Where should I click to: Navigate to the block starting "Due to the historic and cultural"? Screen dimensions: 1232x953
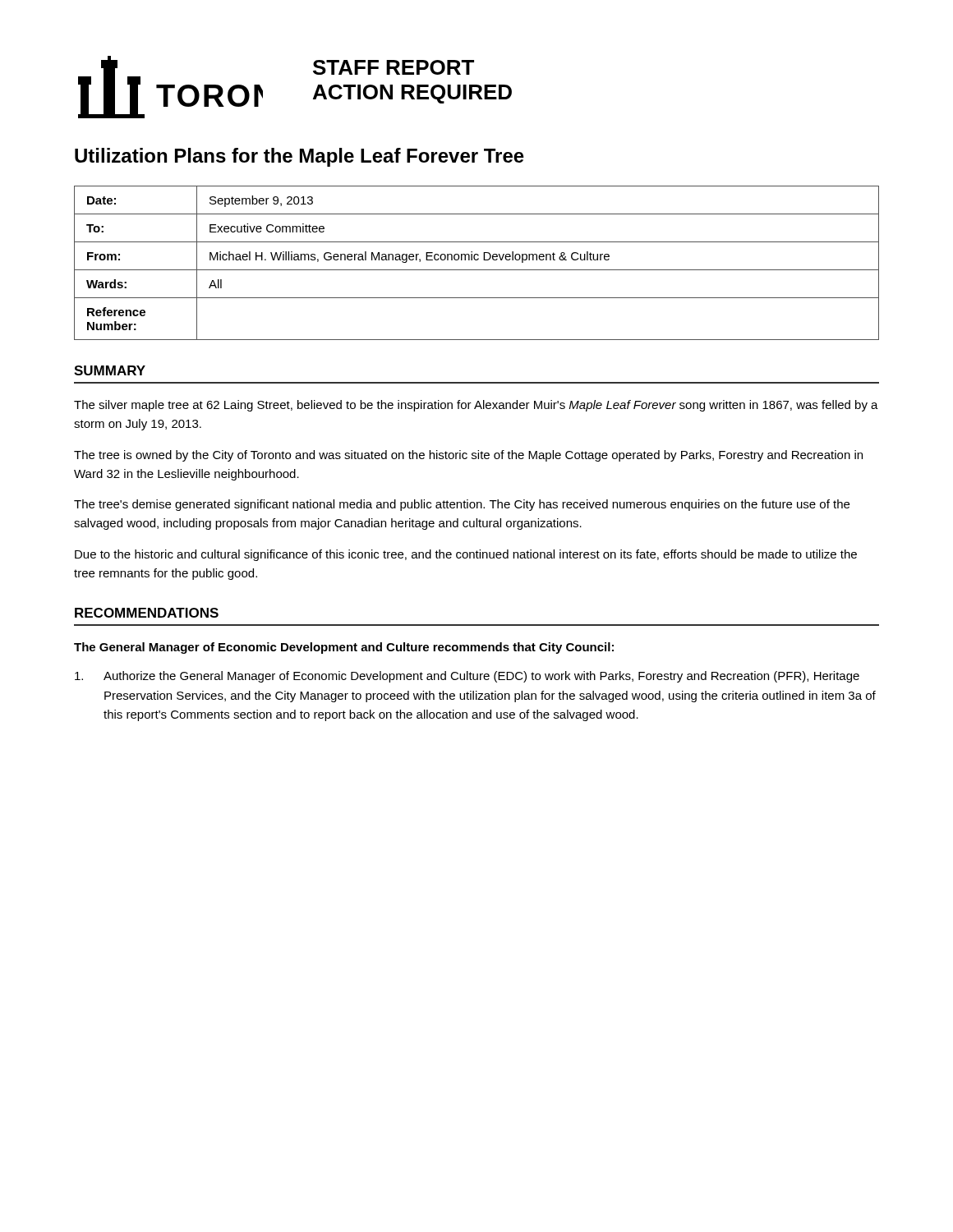[466, 563]
